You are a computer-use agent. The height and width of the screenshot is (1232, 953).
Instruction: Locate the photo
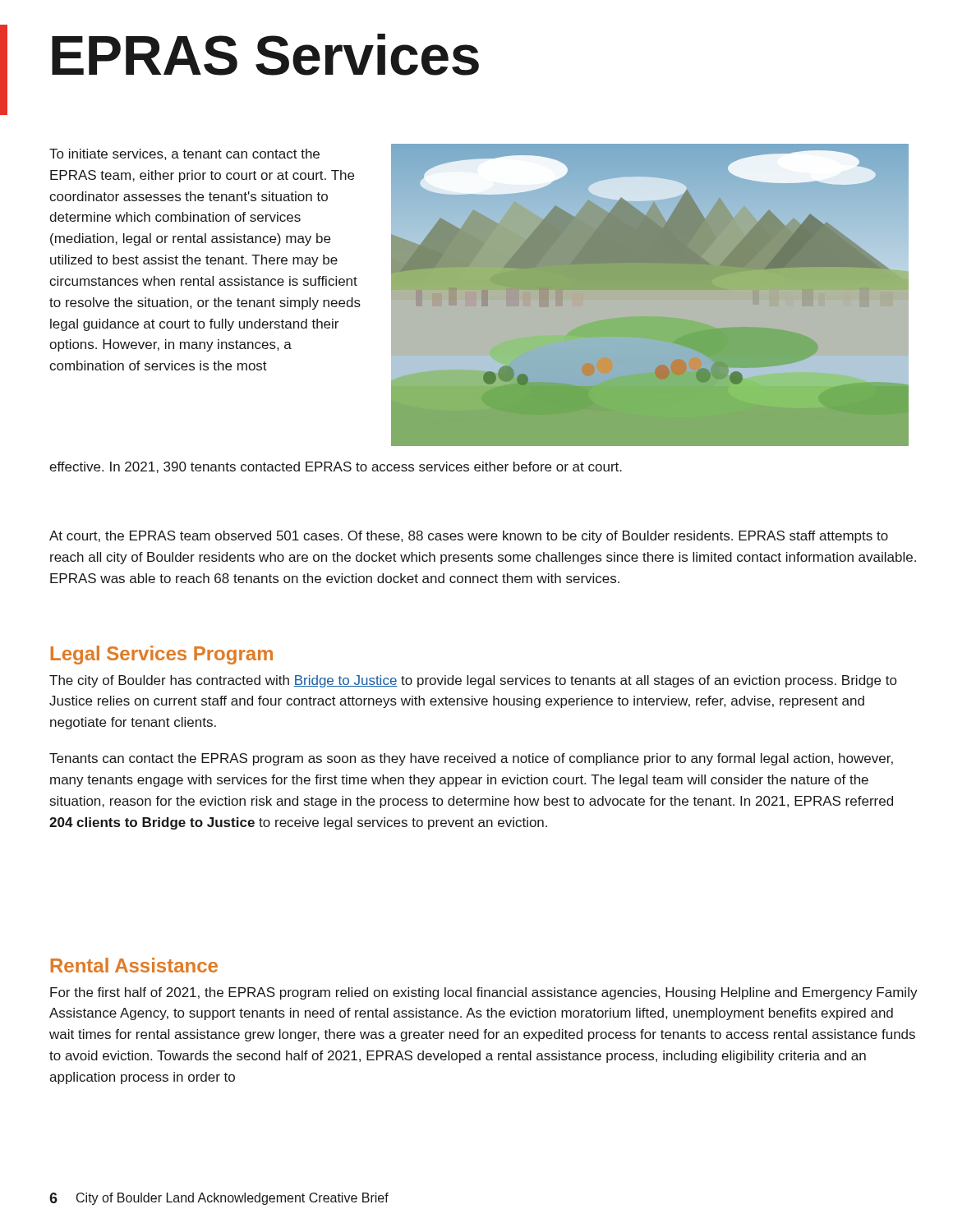tap(650, 298)
